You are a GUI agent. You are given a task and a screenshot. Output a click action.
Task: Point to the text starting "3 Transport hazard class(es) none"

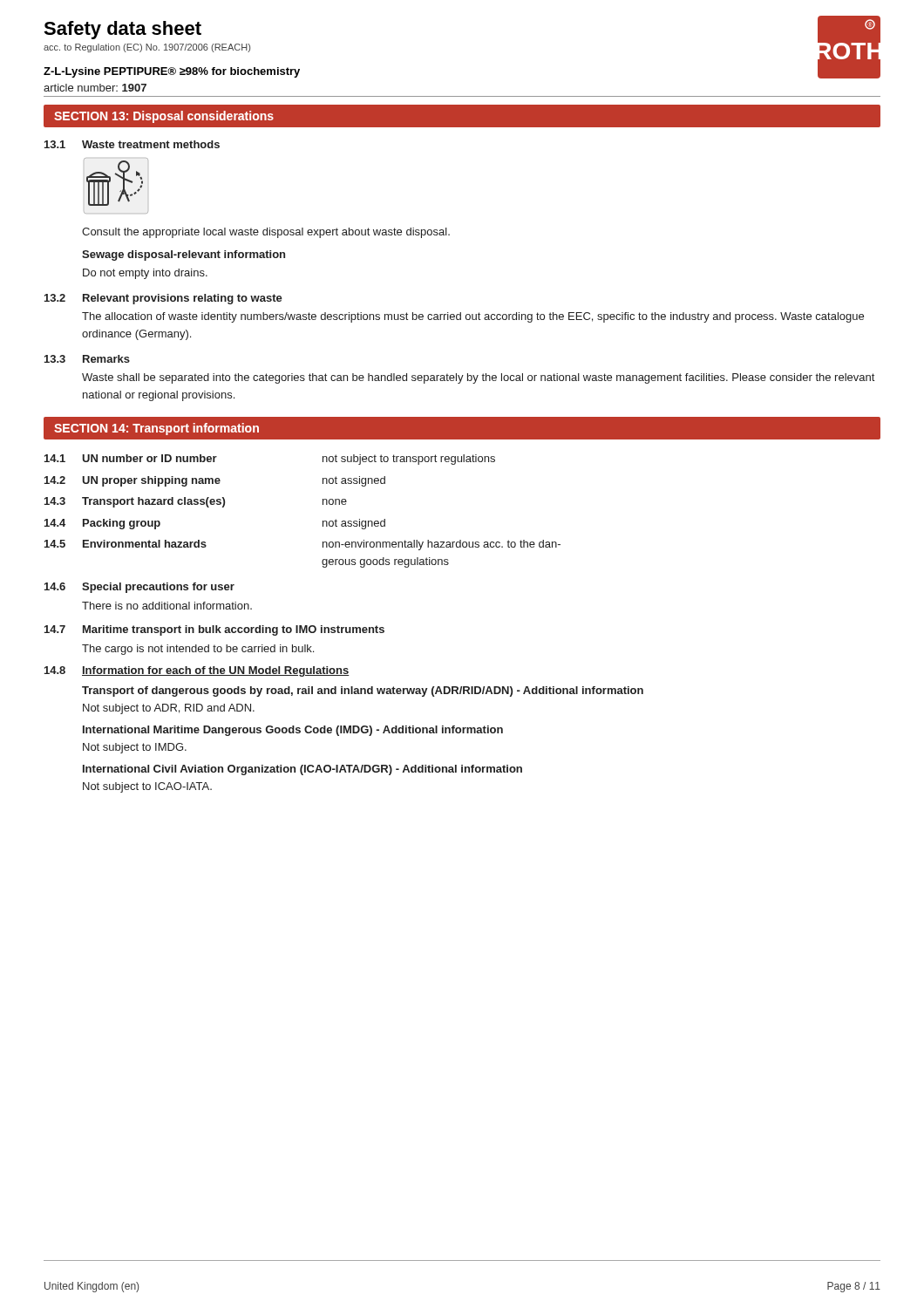(195, 501)
